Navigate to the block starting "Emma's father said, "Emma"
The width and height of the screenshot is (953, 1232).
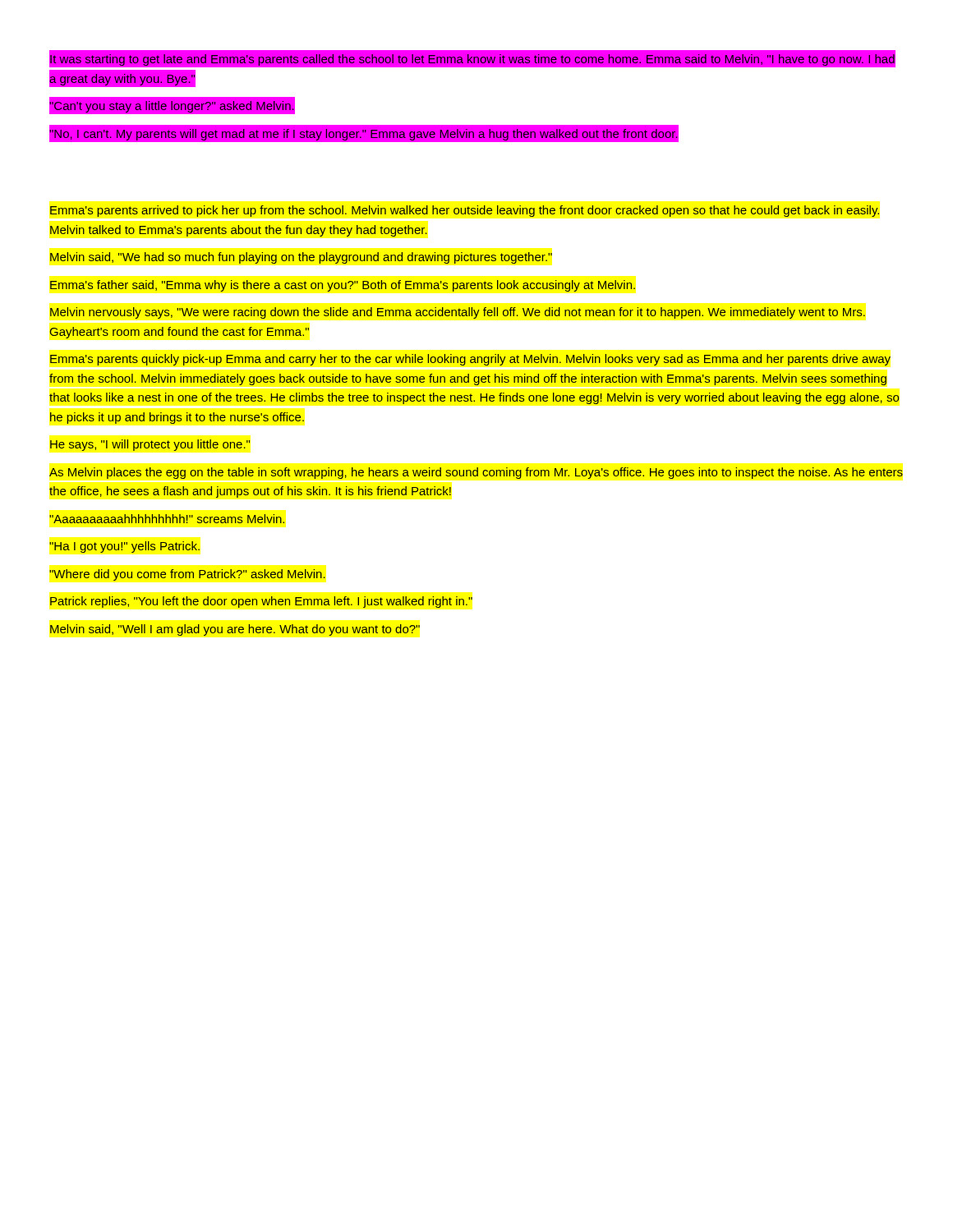[x=343, y=284]
